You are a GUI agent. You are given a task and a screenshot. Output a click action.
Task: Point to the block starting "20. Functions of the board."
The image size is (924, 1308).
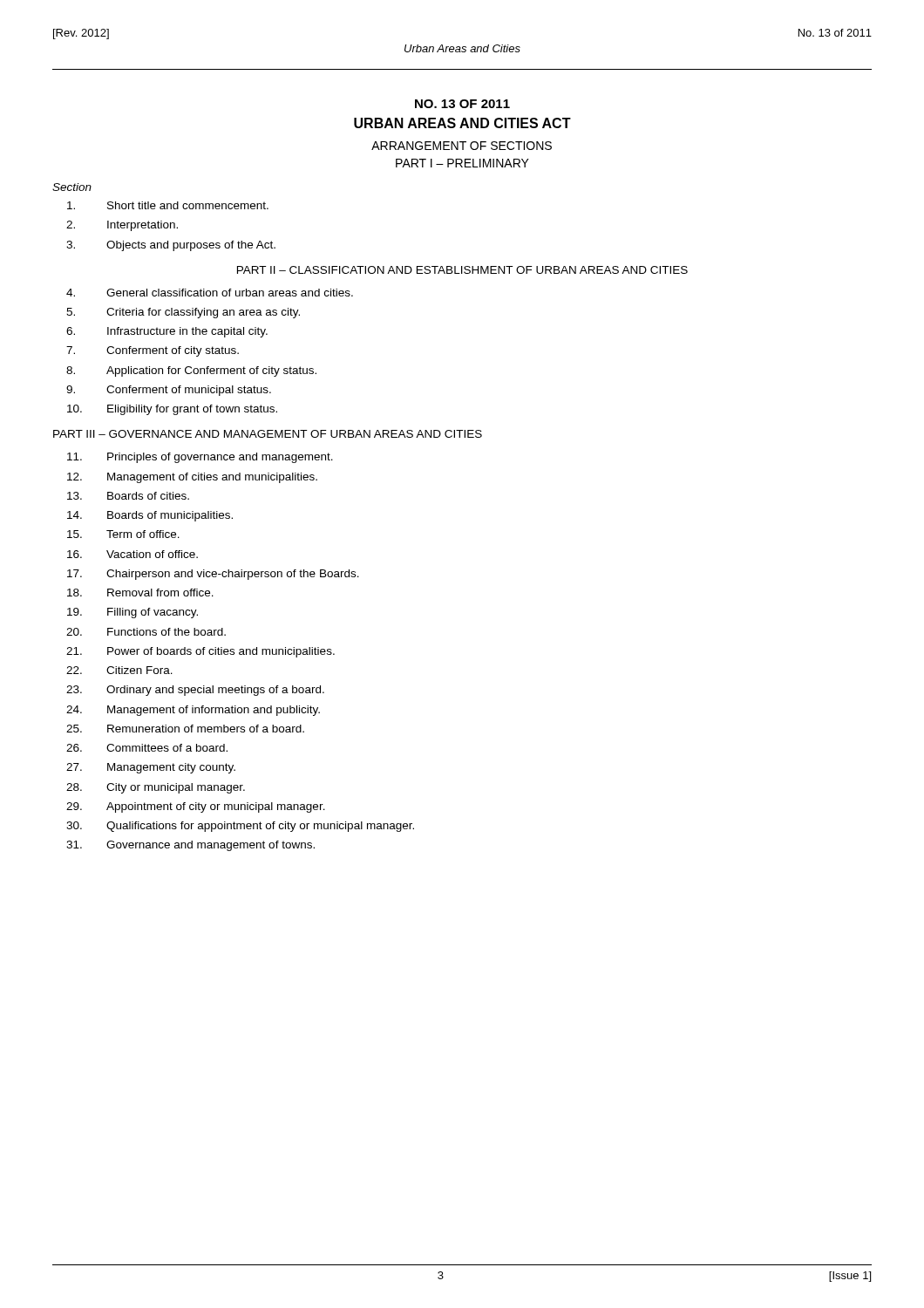click(146, 632)
